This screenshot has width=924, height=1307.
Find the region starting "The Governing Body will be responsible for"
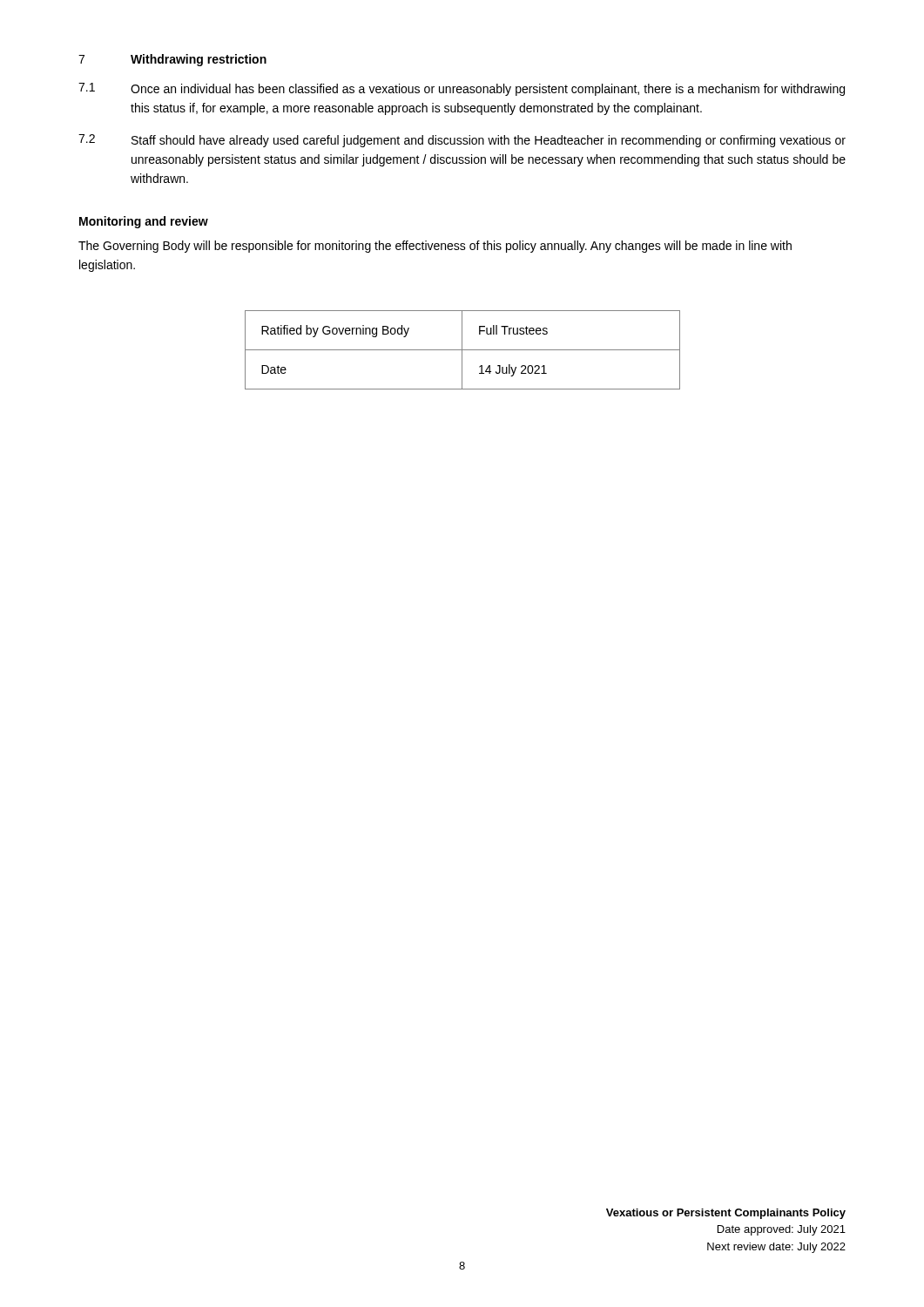point(435,256)
